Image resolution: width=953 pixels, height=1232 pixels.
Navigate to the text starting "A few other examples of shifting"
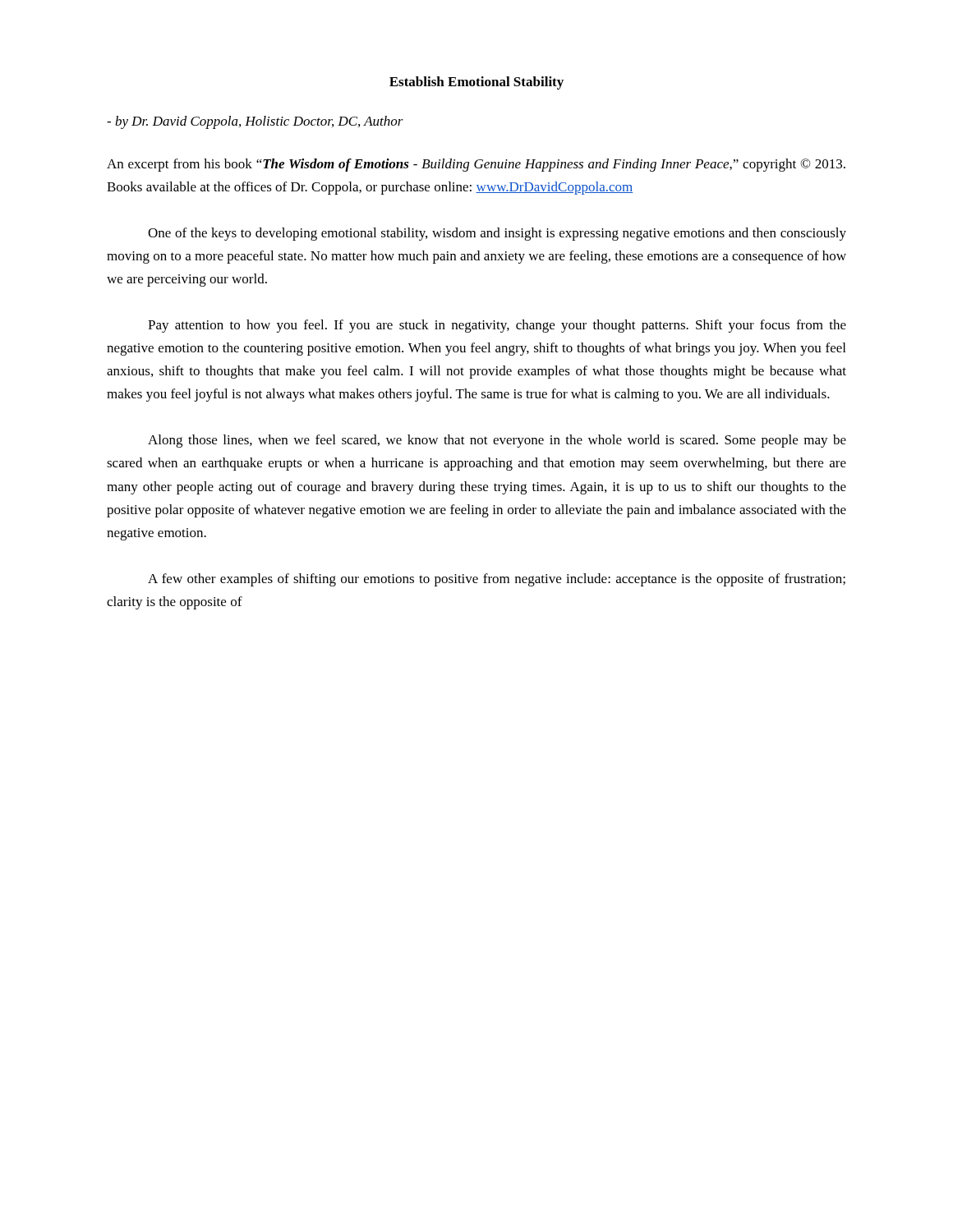click(x=476, y=590)
